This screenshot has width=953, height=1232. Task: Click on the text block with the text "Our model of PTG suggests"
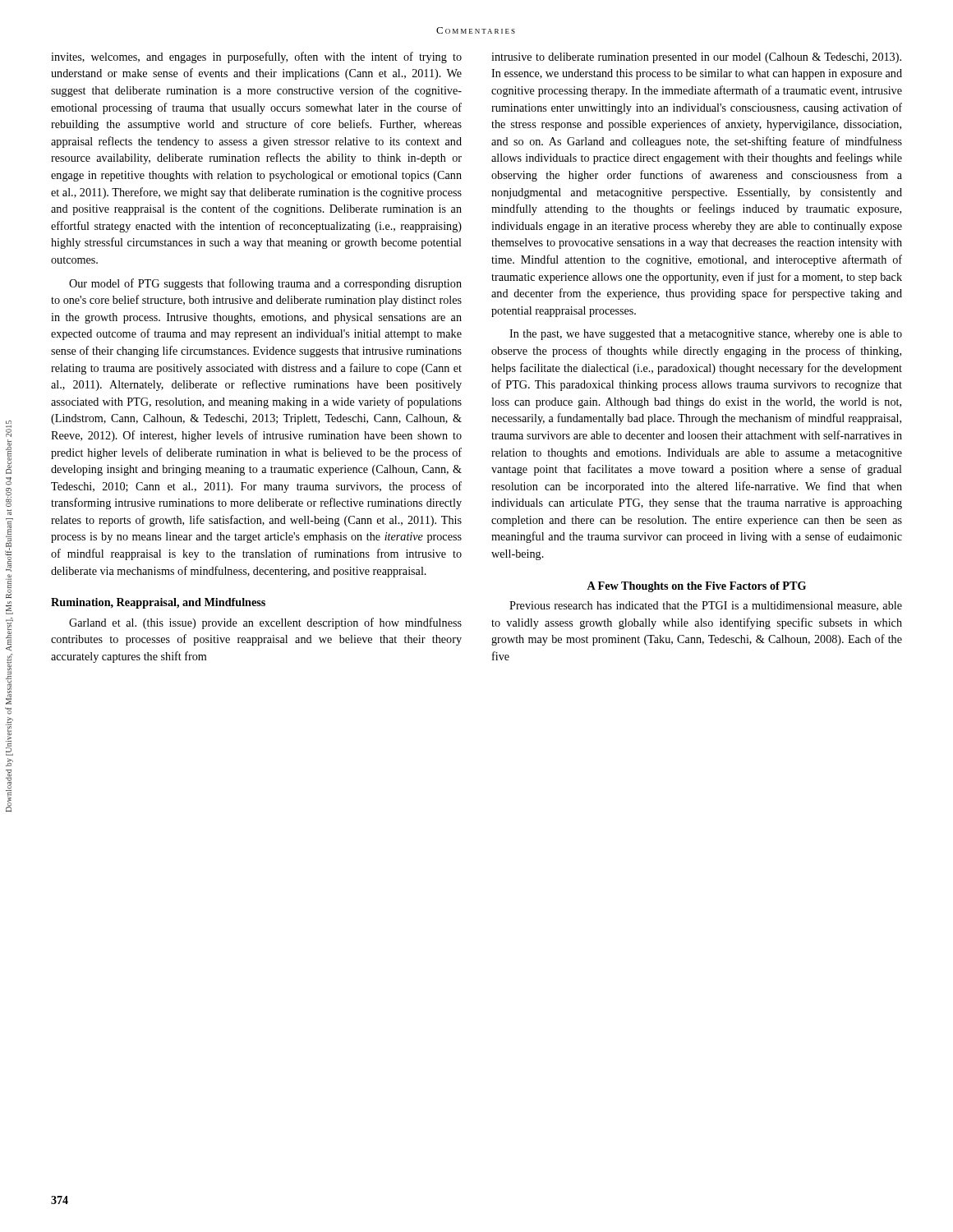pyautogui.click(x=256, y=427)
